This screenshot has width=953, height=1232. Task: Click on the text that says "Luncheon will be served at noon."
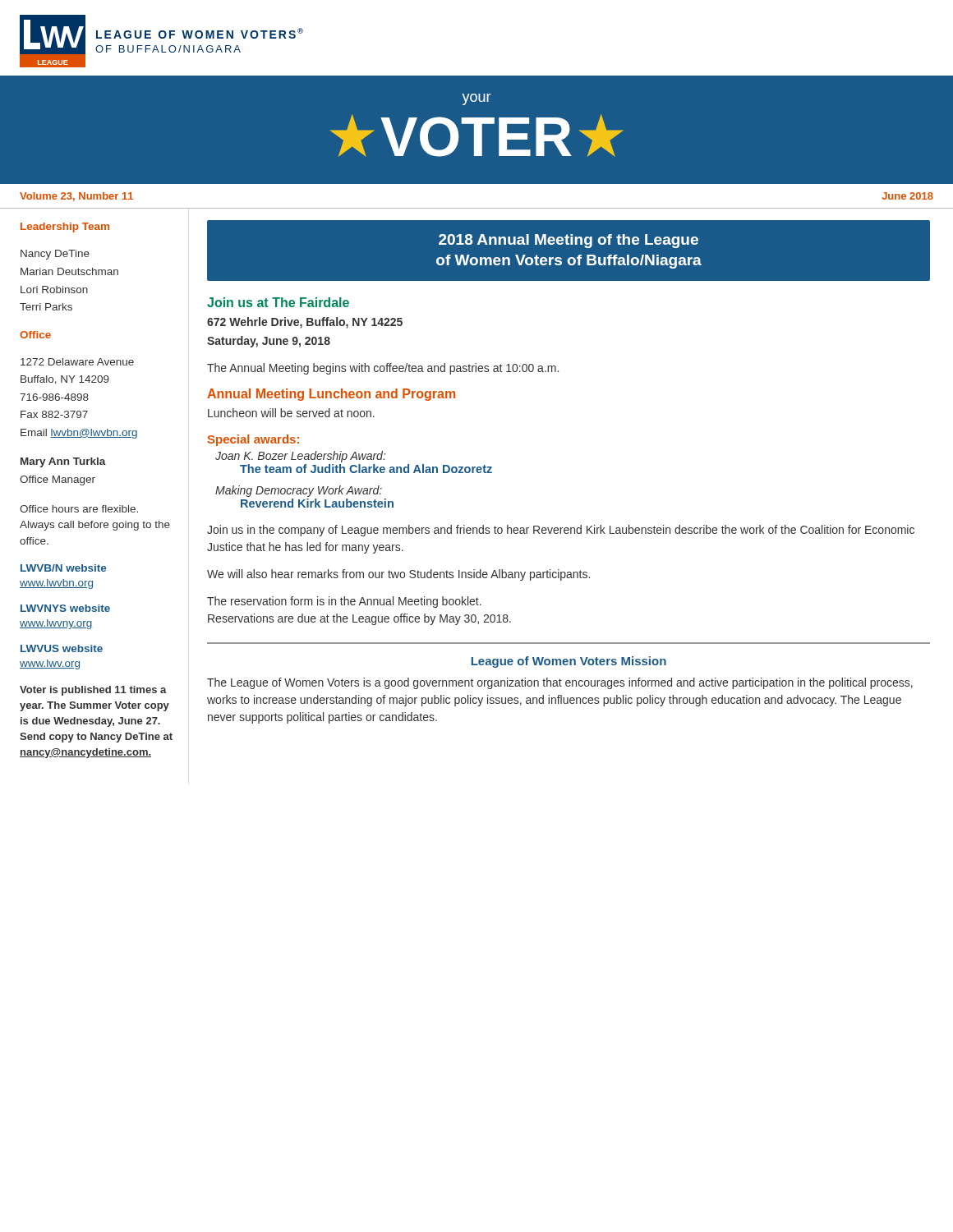tap(291, 413)
